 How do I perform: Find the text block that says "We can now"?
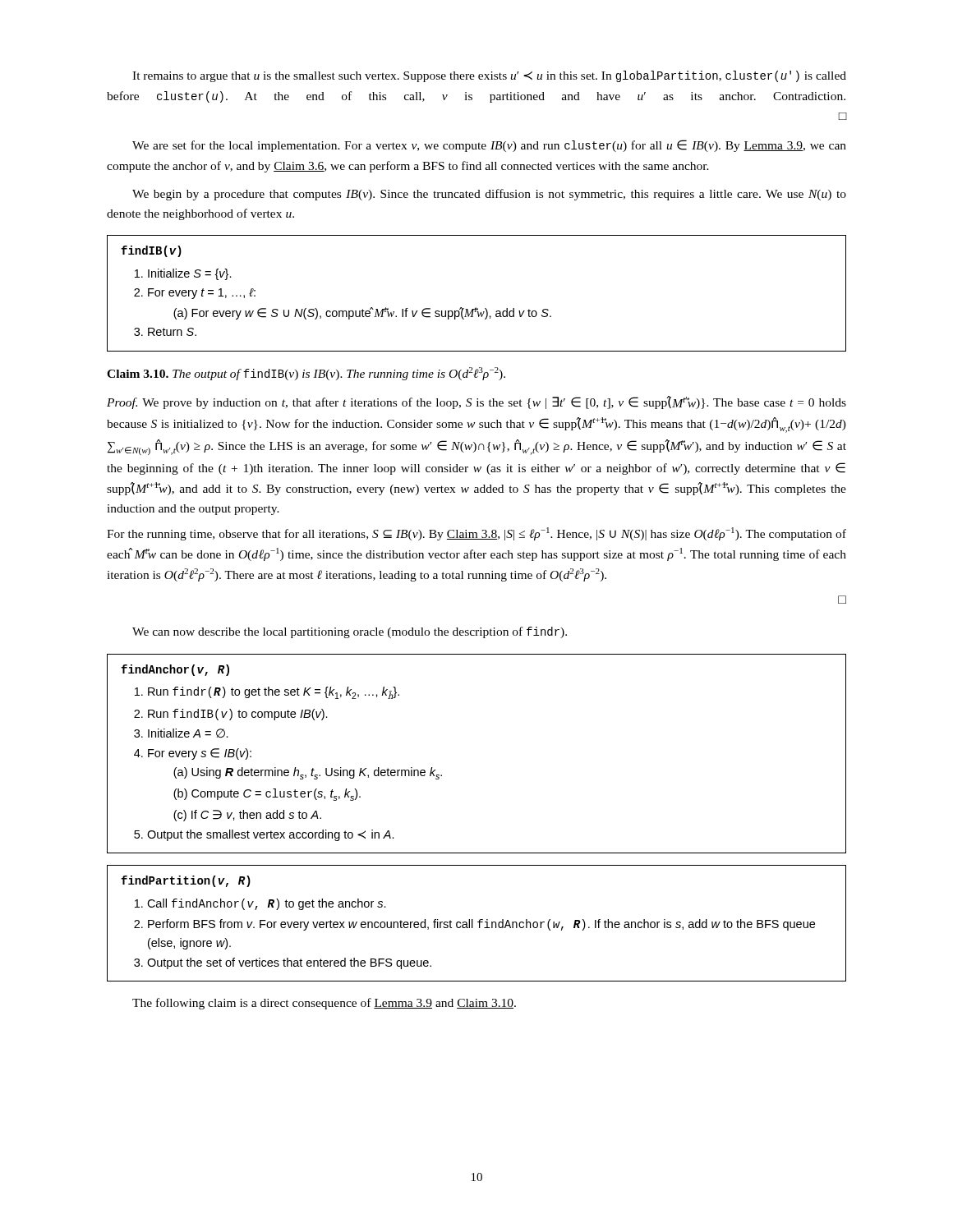pos(350,632)
